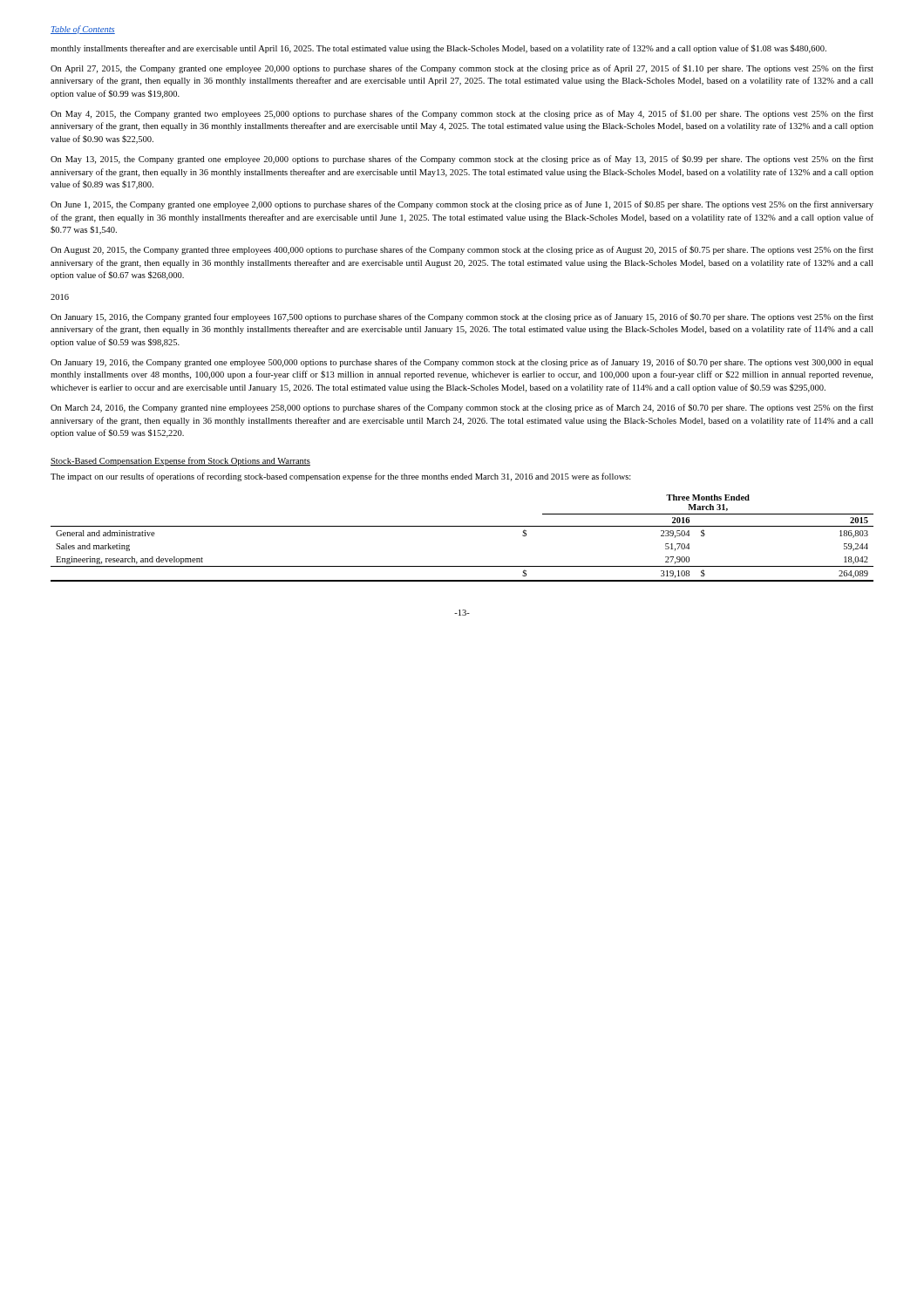Viewport: 924px width, 1308px height.
Task: Locate the block of text that opens with "On June 1, 2015, the"
Action: (x=462, y=218)
